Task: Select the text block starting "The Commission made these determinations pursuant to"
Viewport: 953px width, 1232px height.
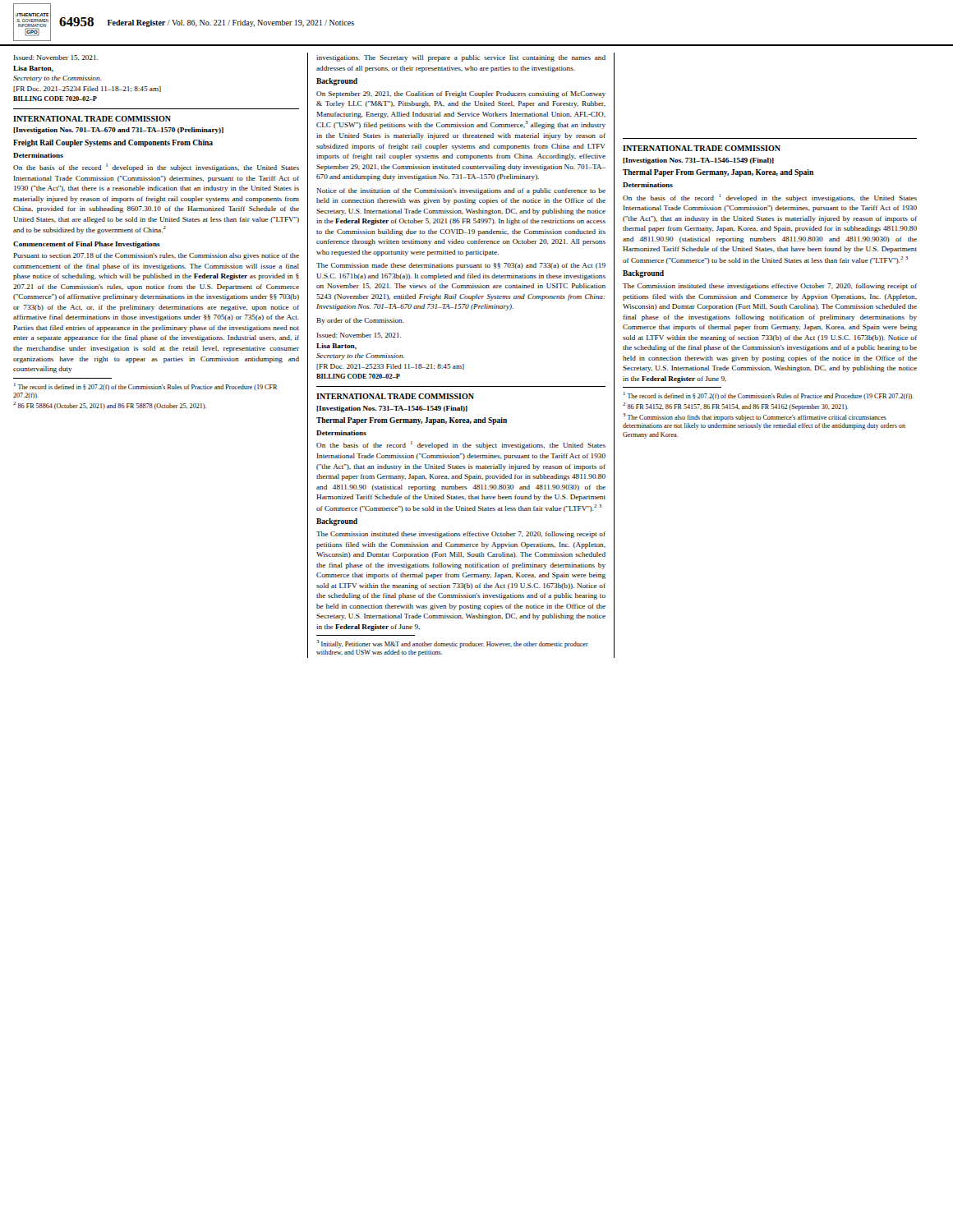Action: (461, 286)
